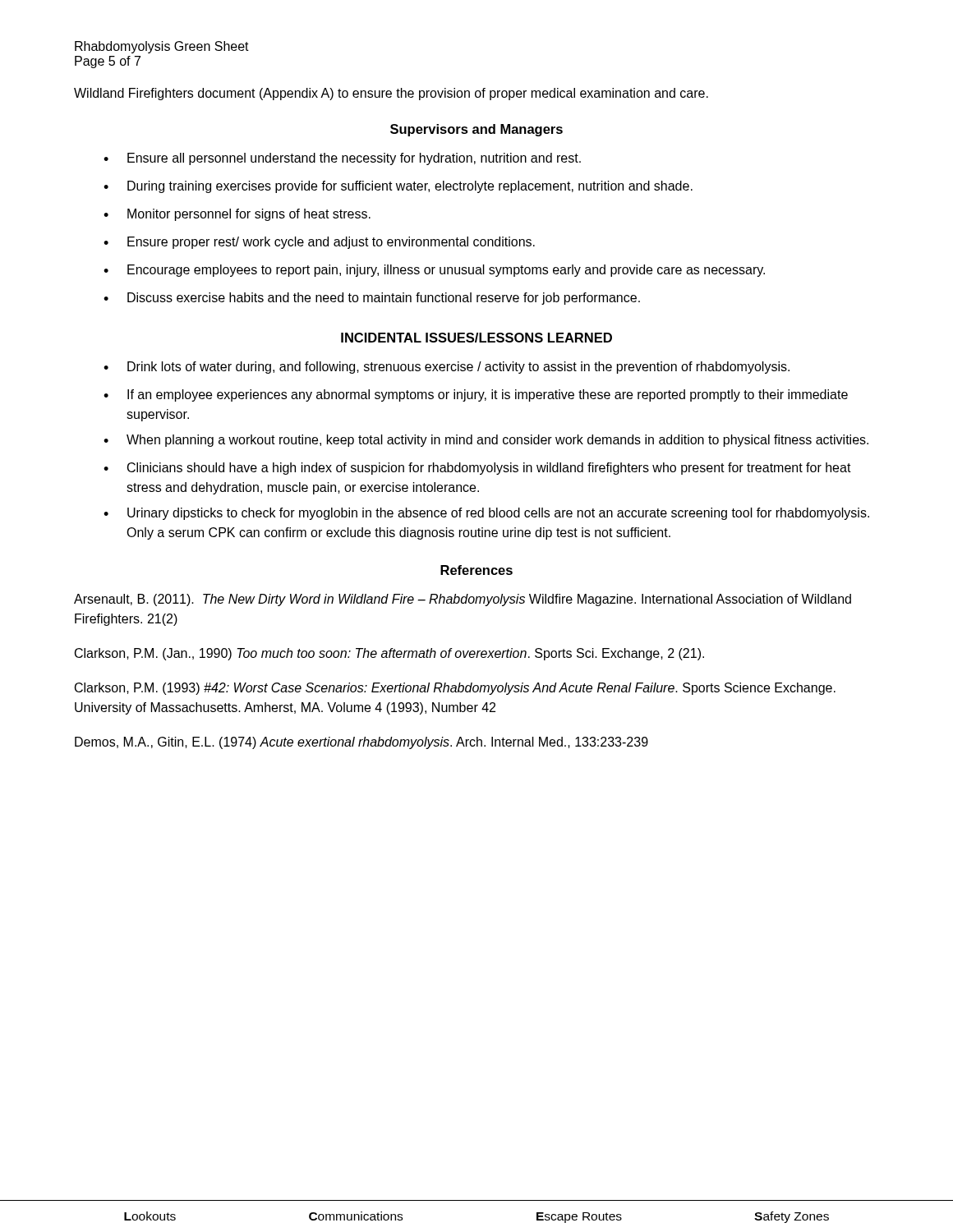Viewport: 953px width, 1232px height.
Task: Locate the region starting "Demos, M.A., Gitin, E.L. (1974)"
Action: coord(361,742)
